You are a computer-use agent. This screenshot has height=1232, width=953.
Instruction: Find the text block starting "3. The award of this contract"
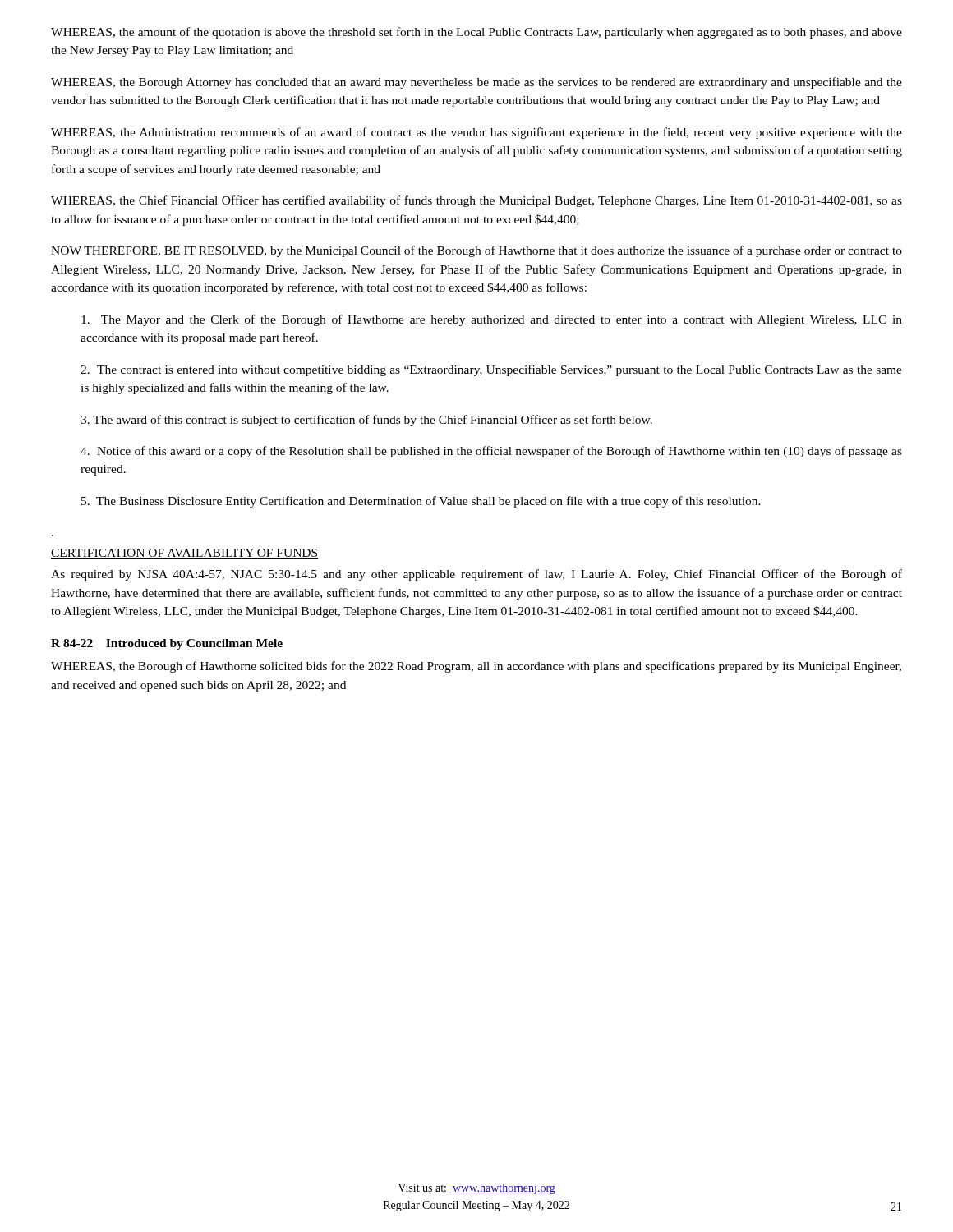coord(367,419)
